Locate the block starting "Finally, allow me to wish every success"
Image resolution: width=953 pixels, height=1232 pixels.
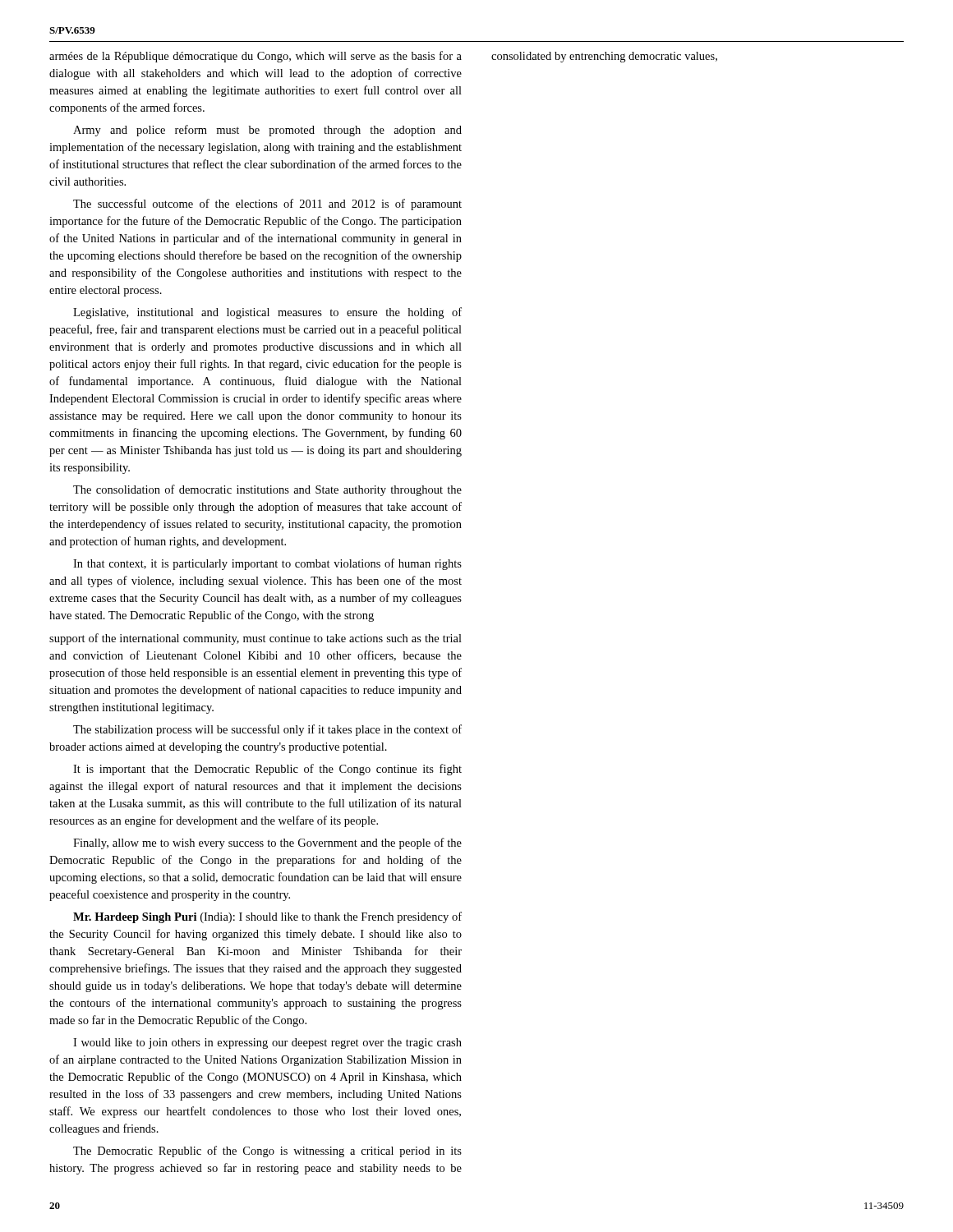click(255, 868)
